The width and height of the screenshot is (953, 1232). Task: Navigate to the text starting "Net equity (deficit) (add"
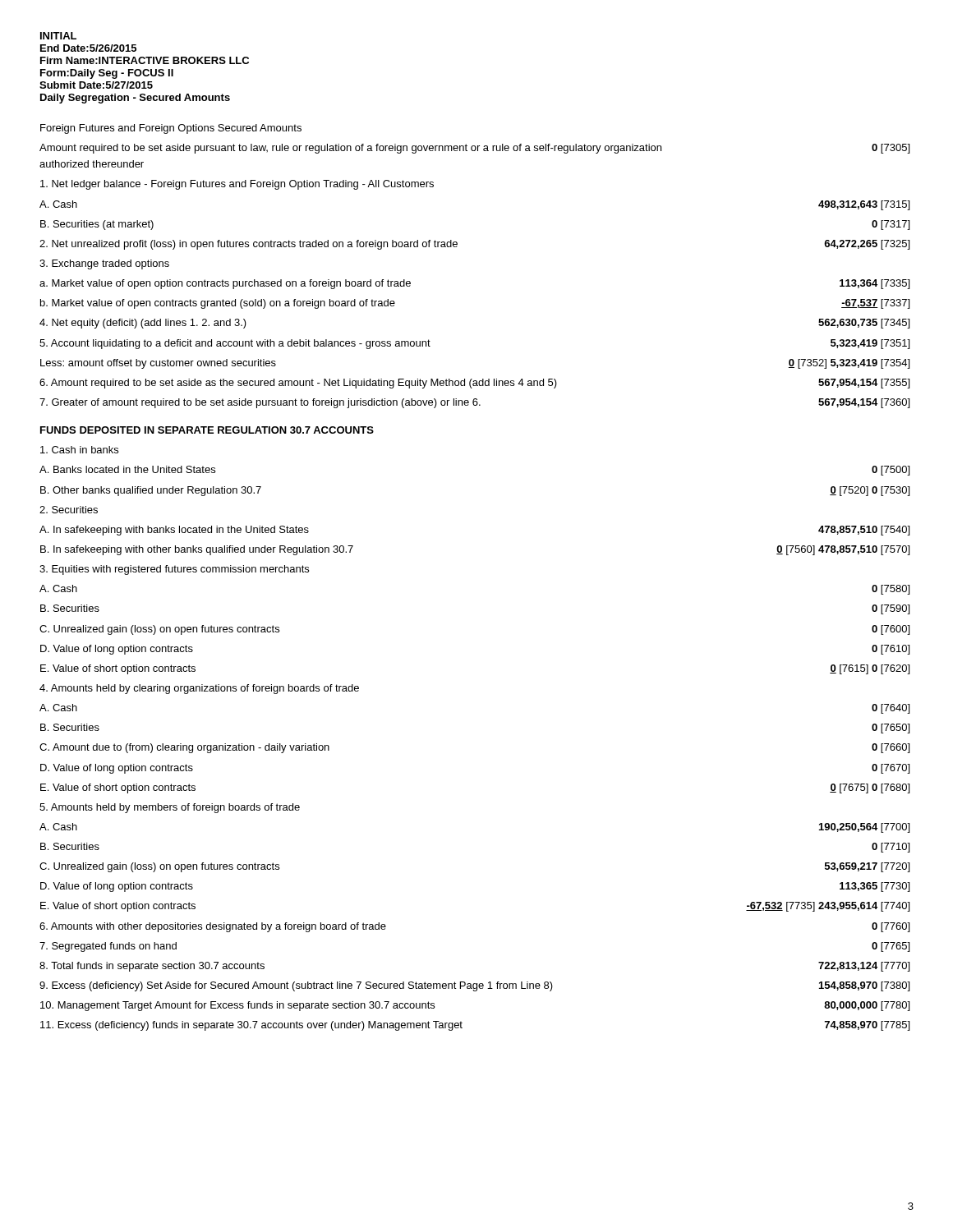(143, 323)
